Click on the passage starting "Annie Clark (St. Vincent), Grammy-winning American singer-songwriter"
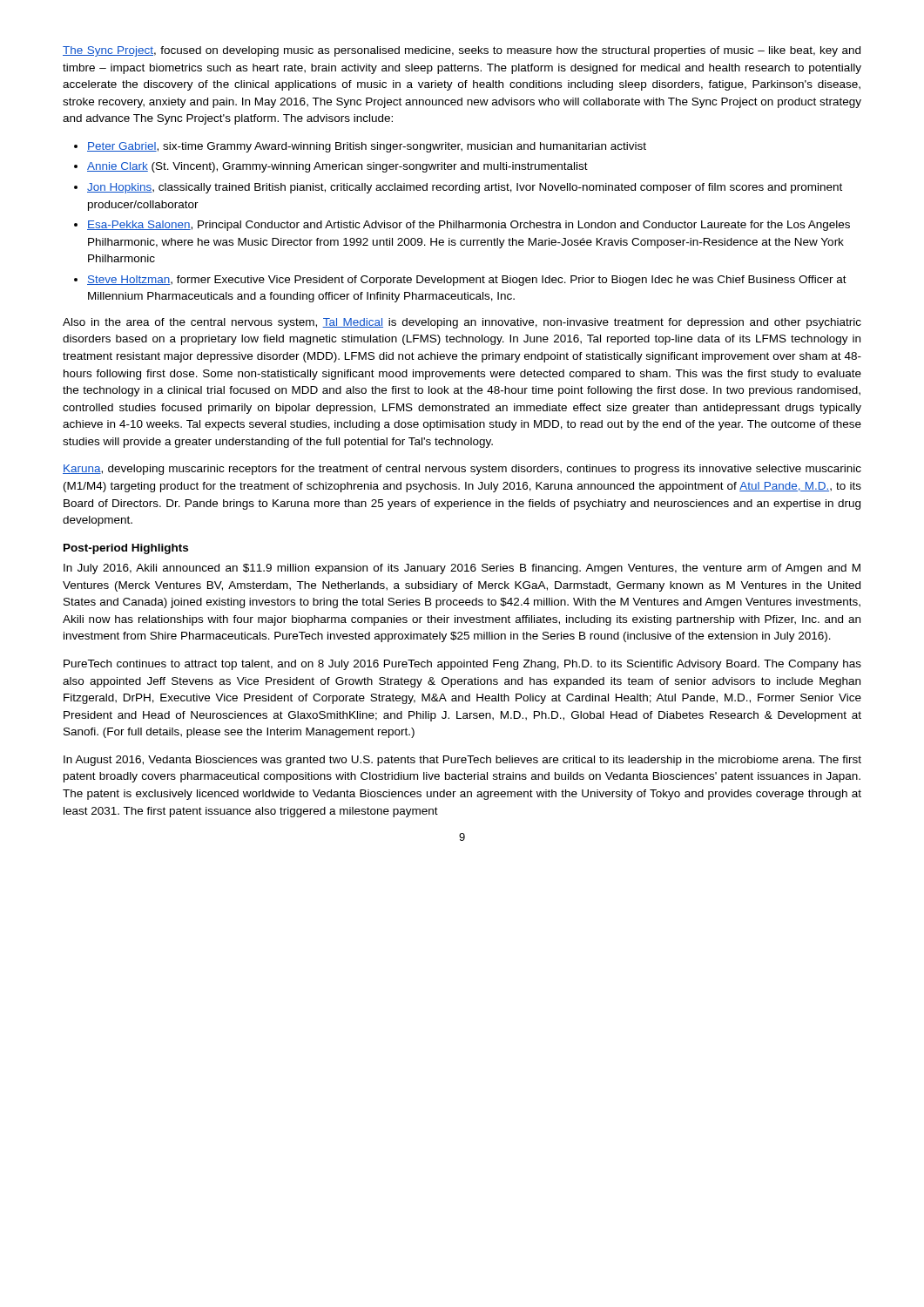924x1307 pixels. (337, 166)
